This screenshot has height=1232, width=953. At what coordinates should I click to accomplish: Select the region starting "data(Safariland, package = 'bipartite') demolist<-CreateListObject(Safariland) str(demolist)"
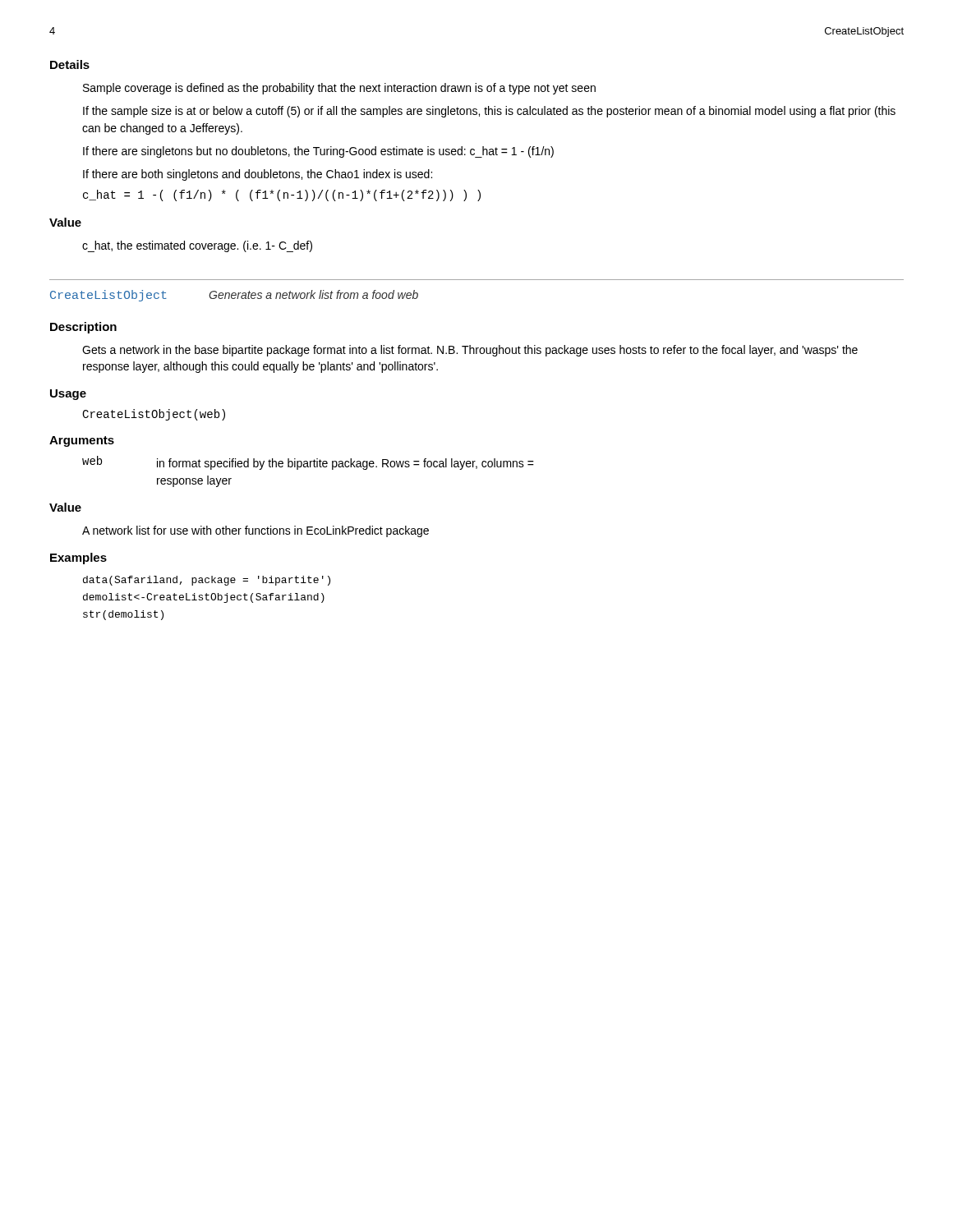tap(207, 598)
